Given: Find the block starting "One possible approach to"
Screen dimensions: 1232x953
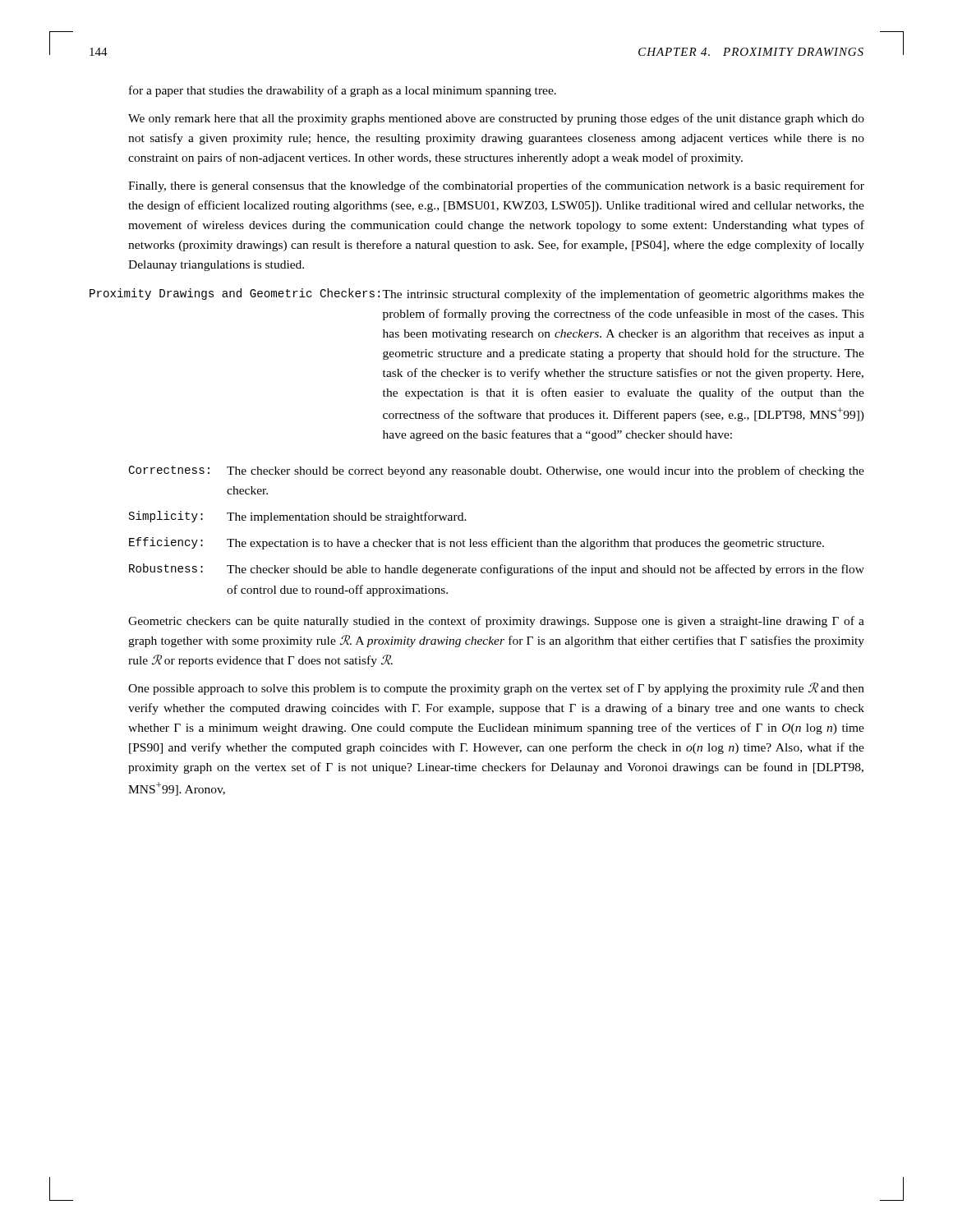Looking at the screenshot, I should coord(496,739).
